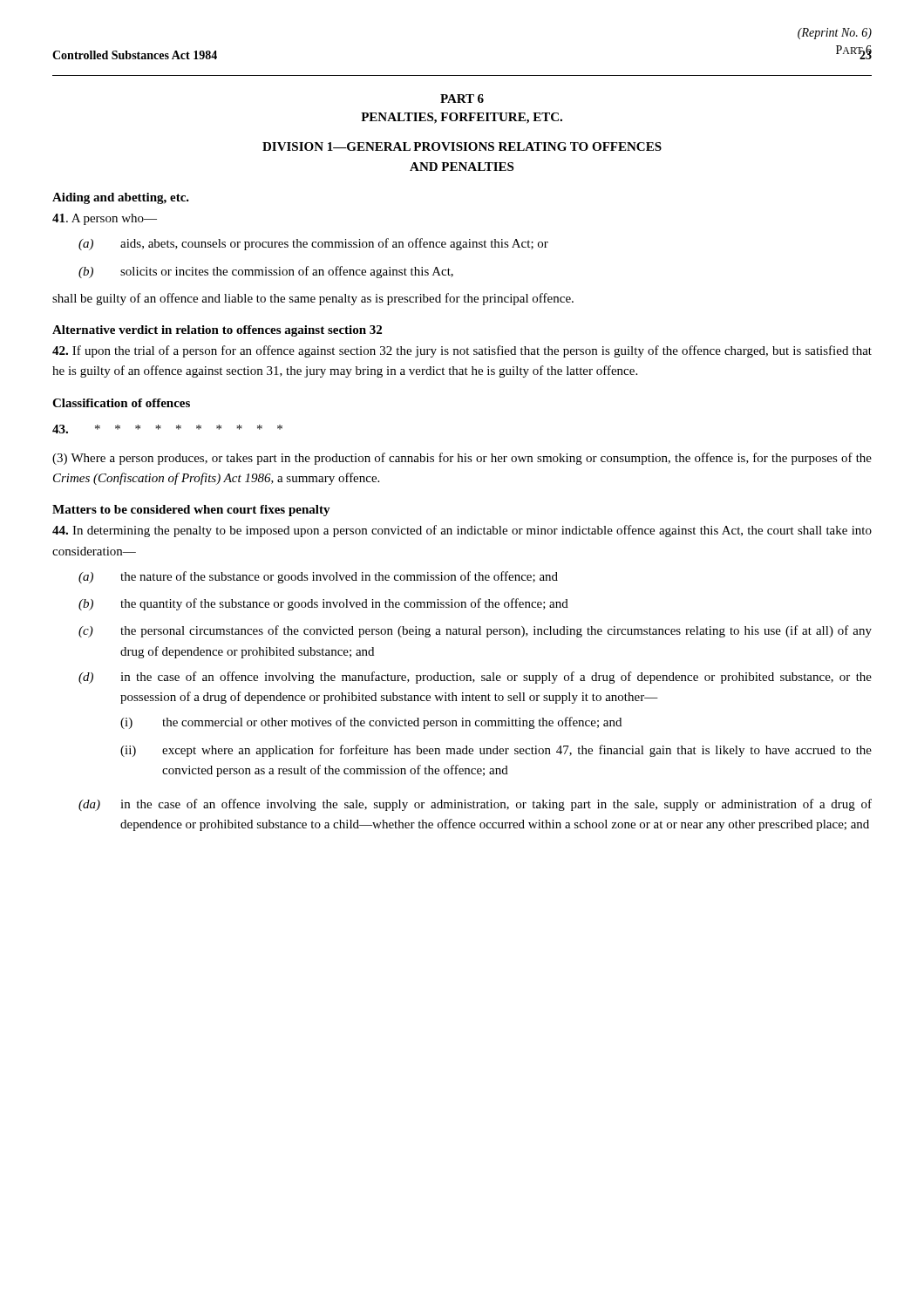The width and height of the screenshot is (924, 1308).
Task: Select the list item that says "(b) solicits or incites the commission"
Action: point(266,272)
